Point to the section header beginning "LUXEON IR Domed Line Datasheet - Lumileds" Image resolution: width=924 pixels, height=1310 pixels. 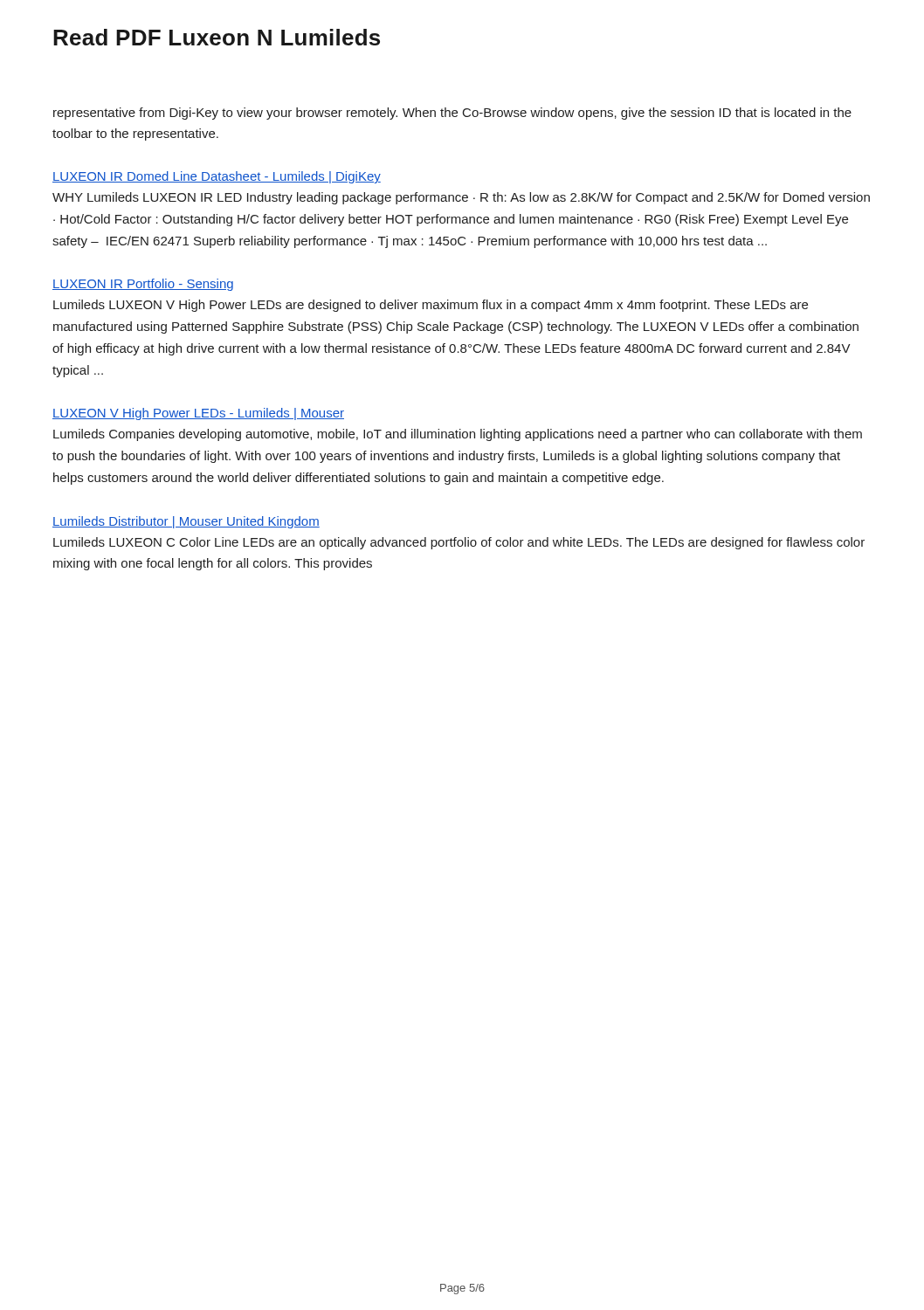217,177
